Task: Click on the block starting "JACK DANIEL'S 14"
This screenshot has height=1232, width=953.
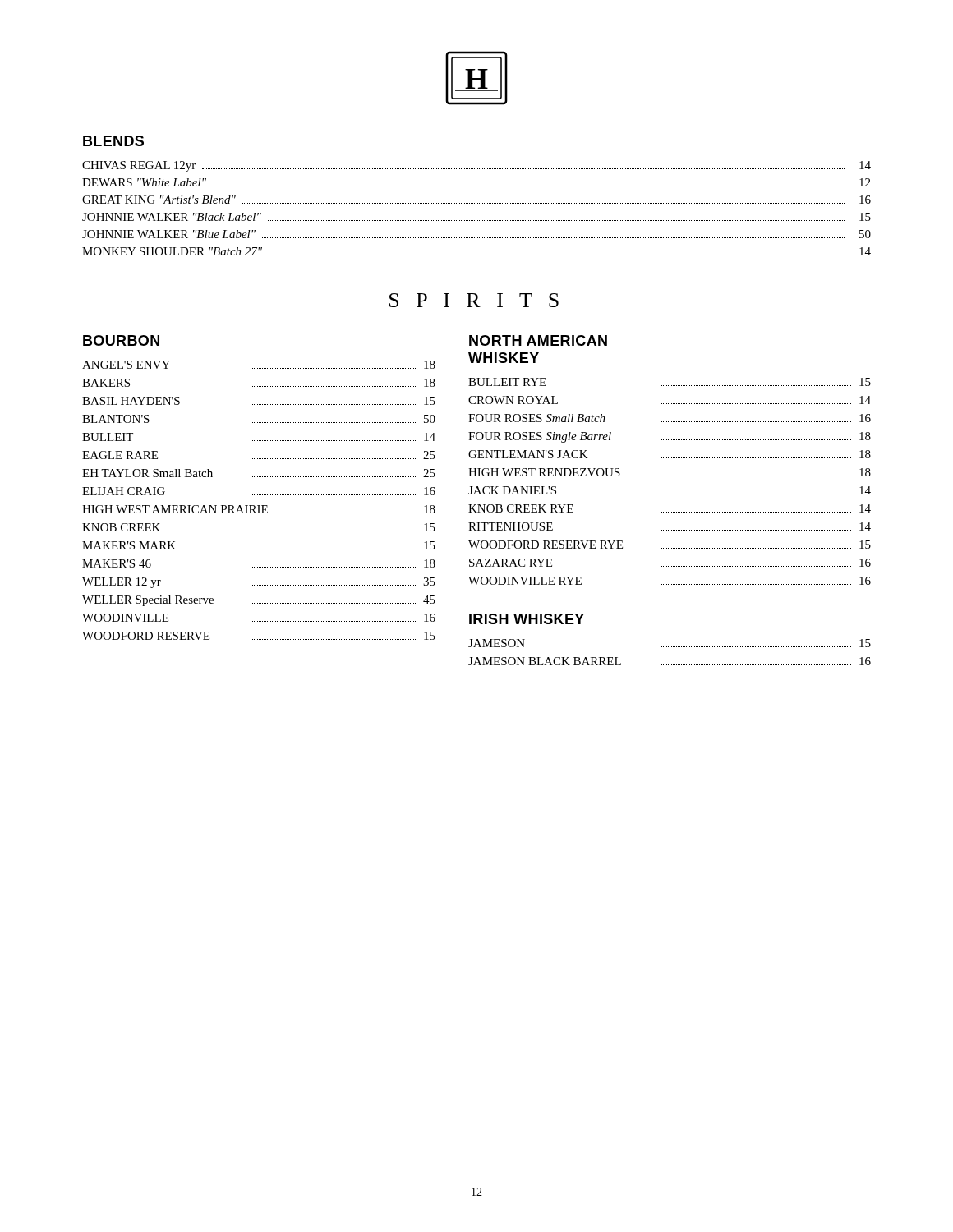Action: (670, 491)
